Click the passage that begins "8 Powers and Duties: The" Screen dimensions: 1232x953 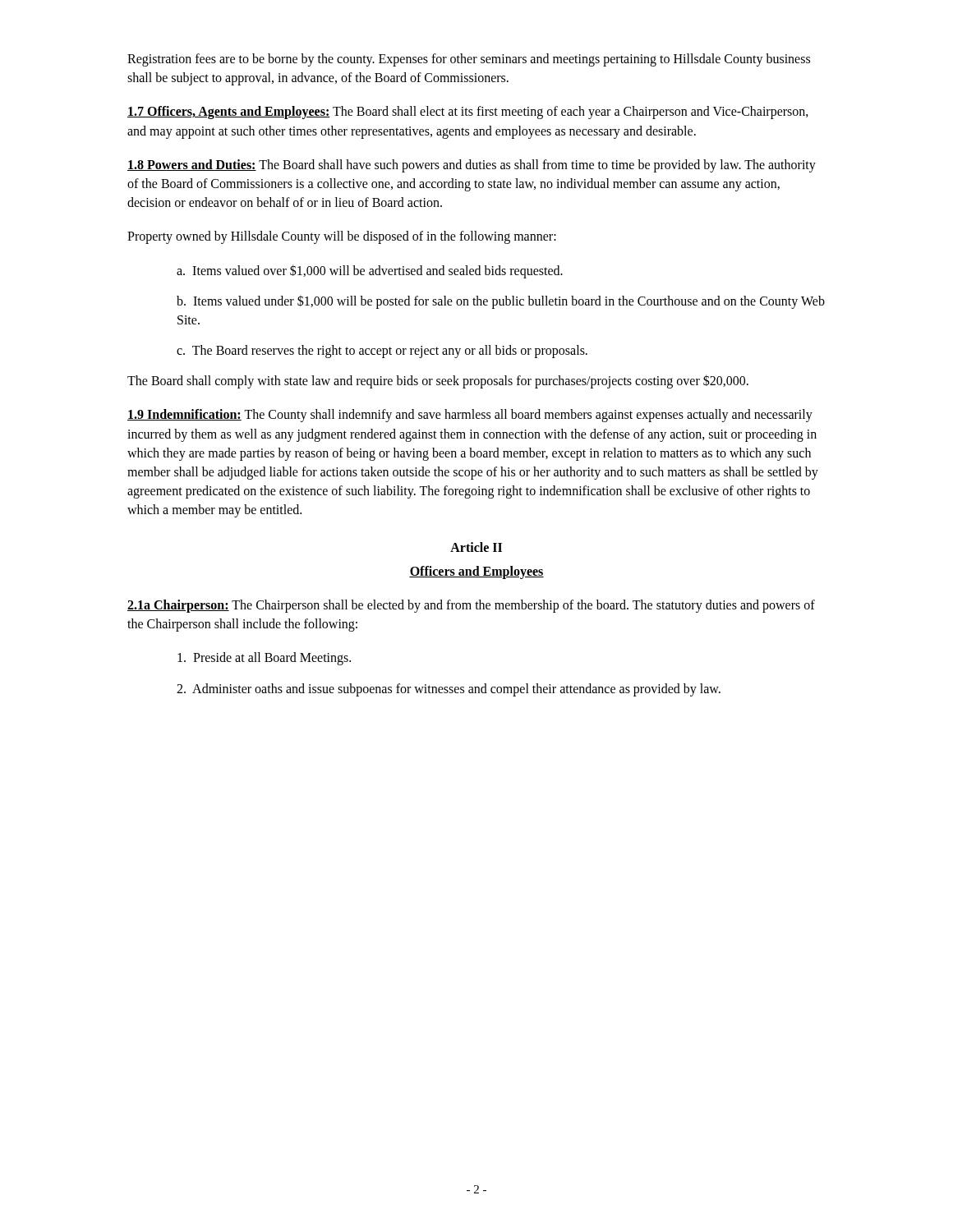471,184
